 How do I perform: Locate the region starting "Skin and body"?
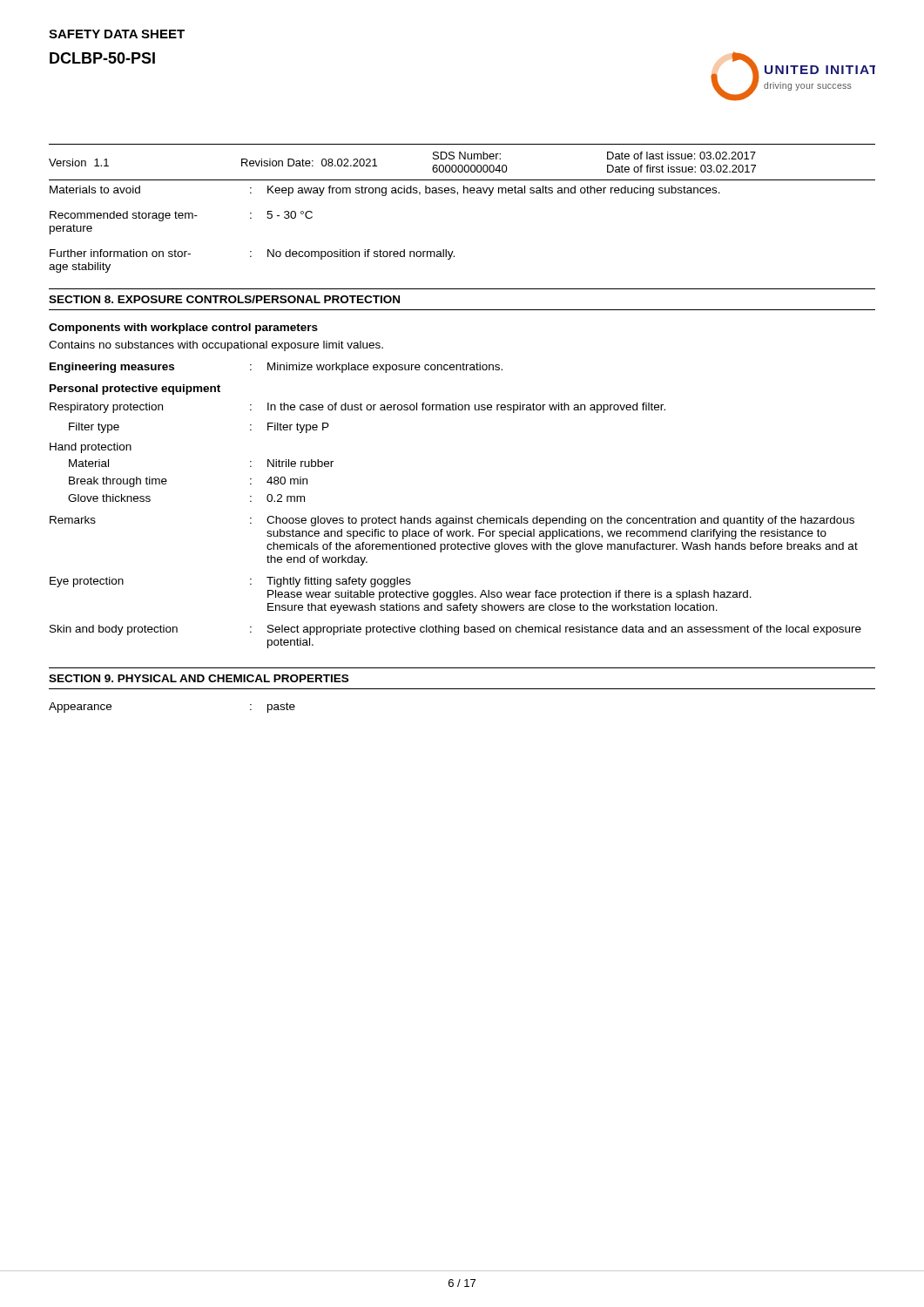pyautogui.click(x=462, y=635)
